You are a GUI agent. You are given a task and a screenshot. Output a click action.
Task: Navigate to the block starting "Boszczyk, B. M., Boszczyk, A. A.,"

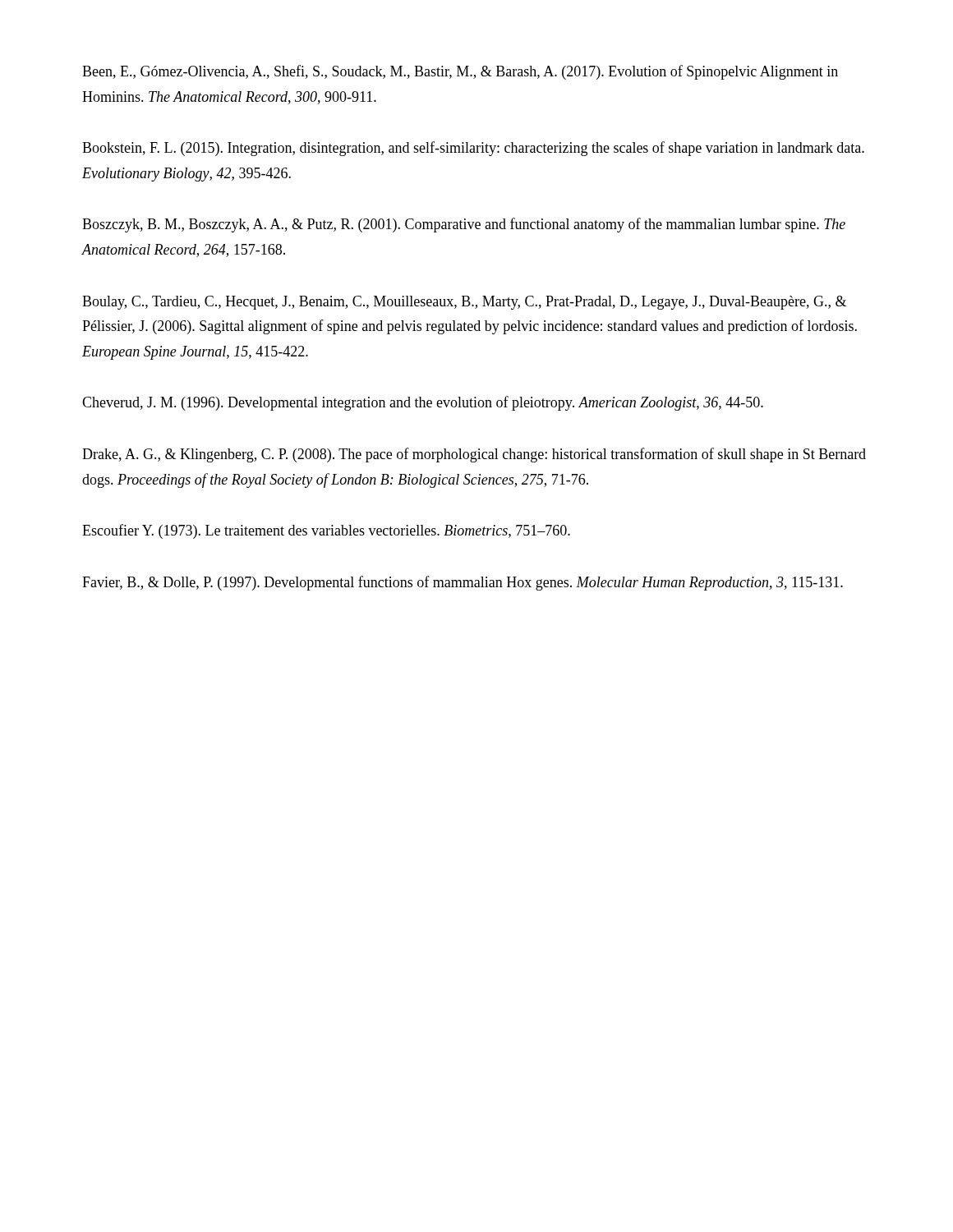coord(464,237)
